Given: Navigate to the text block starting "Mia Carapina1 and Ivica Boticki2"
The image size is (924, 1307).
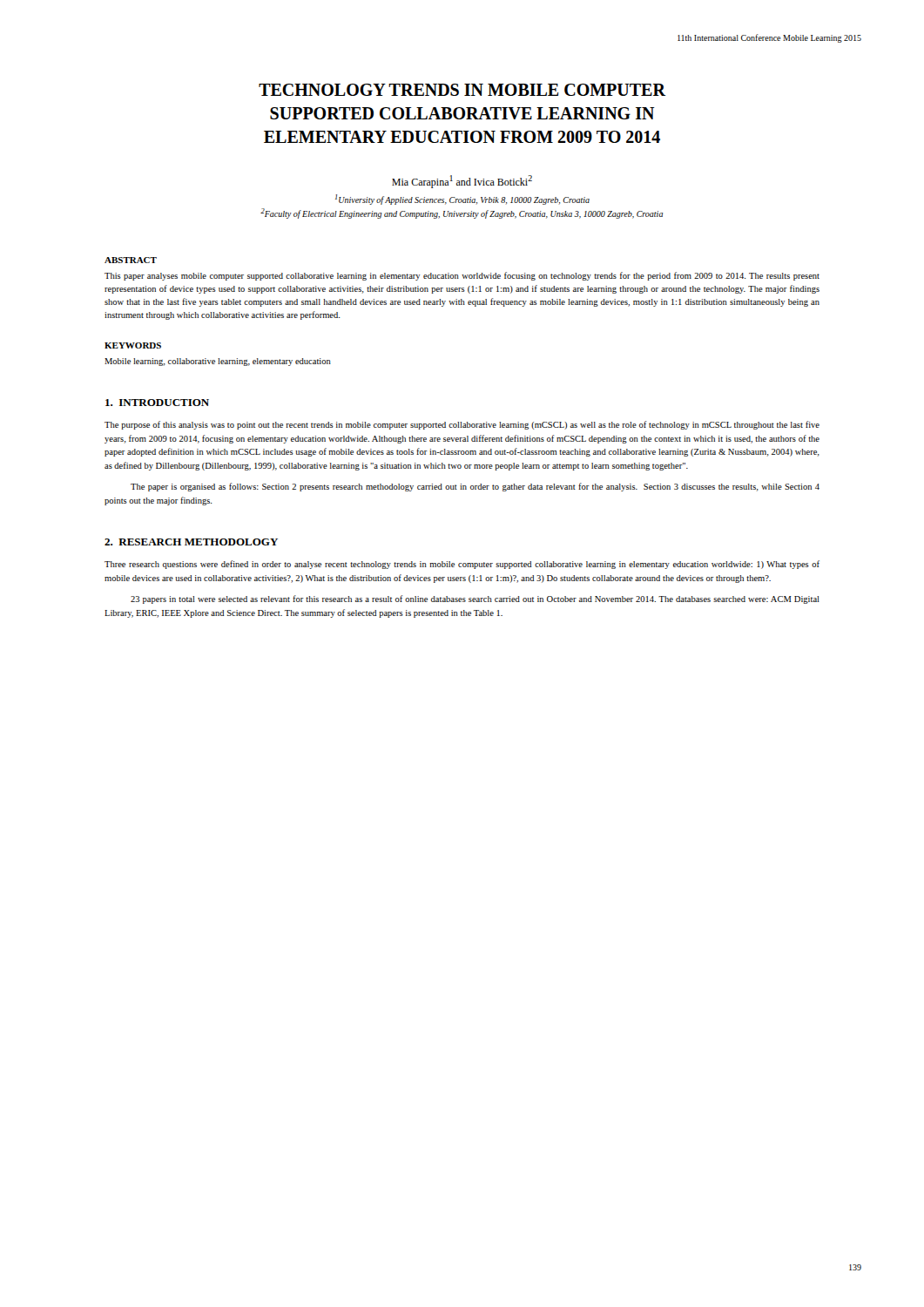Looking at the screenshot, I should 462,197.
